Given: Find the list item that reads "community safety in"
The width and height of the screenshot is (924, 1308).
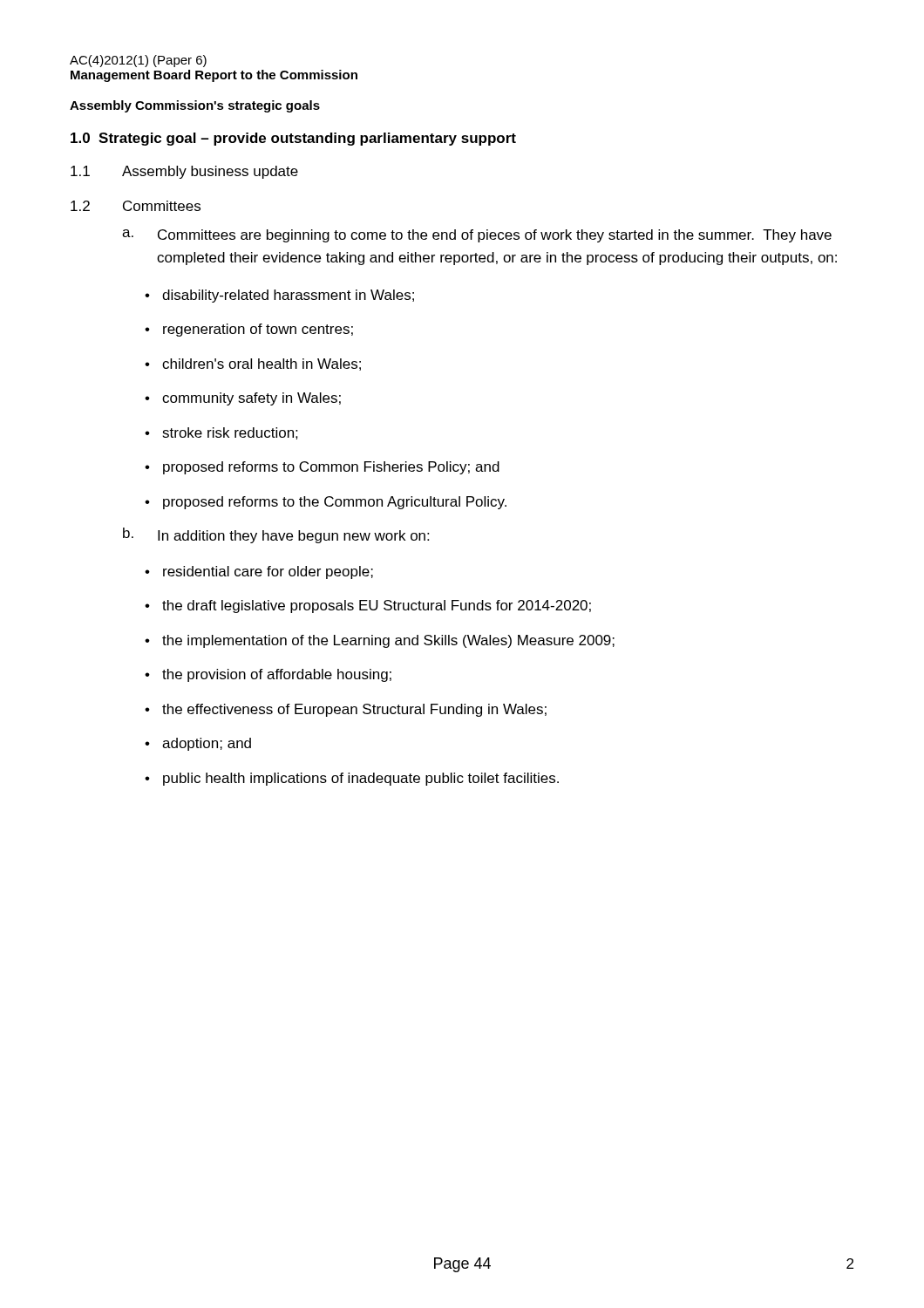Looking at the screenshot, I should click(243, 399).
